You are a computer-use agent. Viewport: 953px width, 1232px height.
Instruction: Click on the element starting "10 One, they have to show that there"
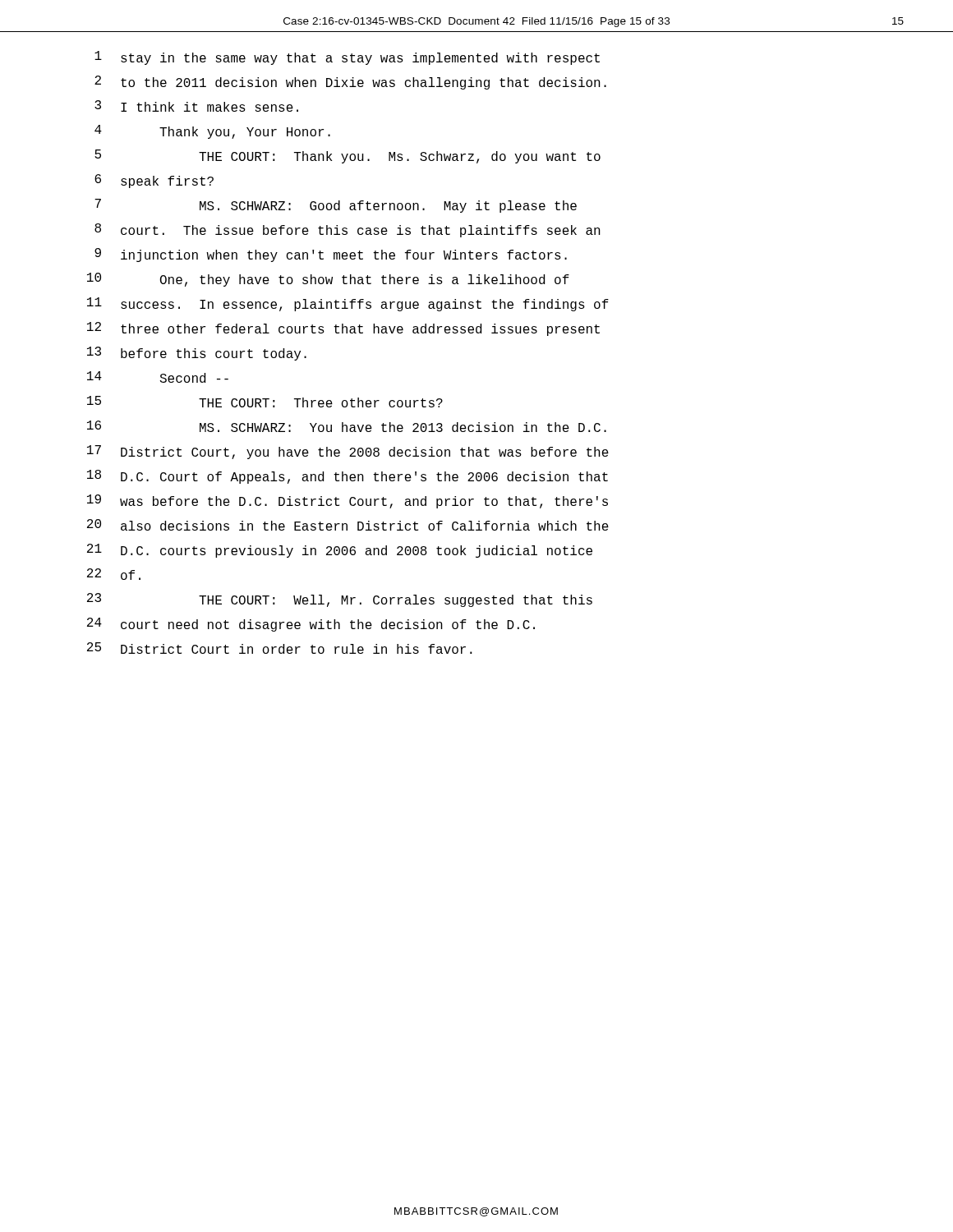coord(466,280)
